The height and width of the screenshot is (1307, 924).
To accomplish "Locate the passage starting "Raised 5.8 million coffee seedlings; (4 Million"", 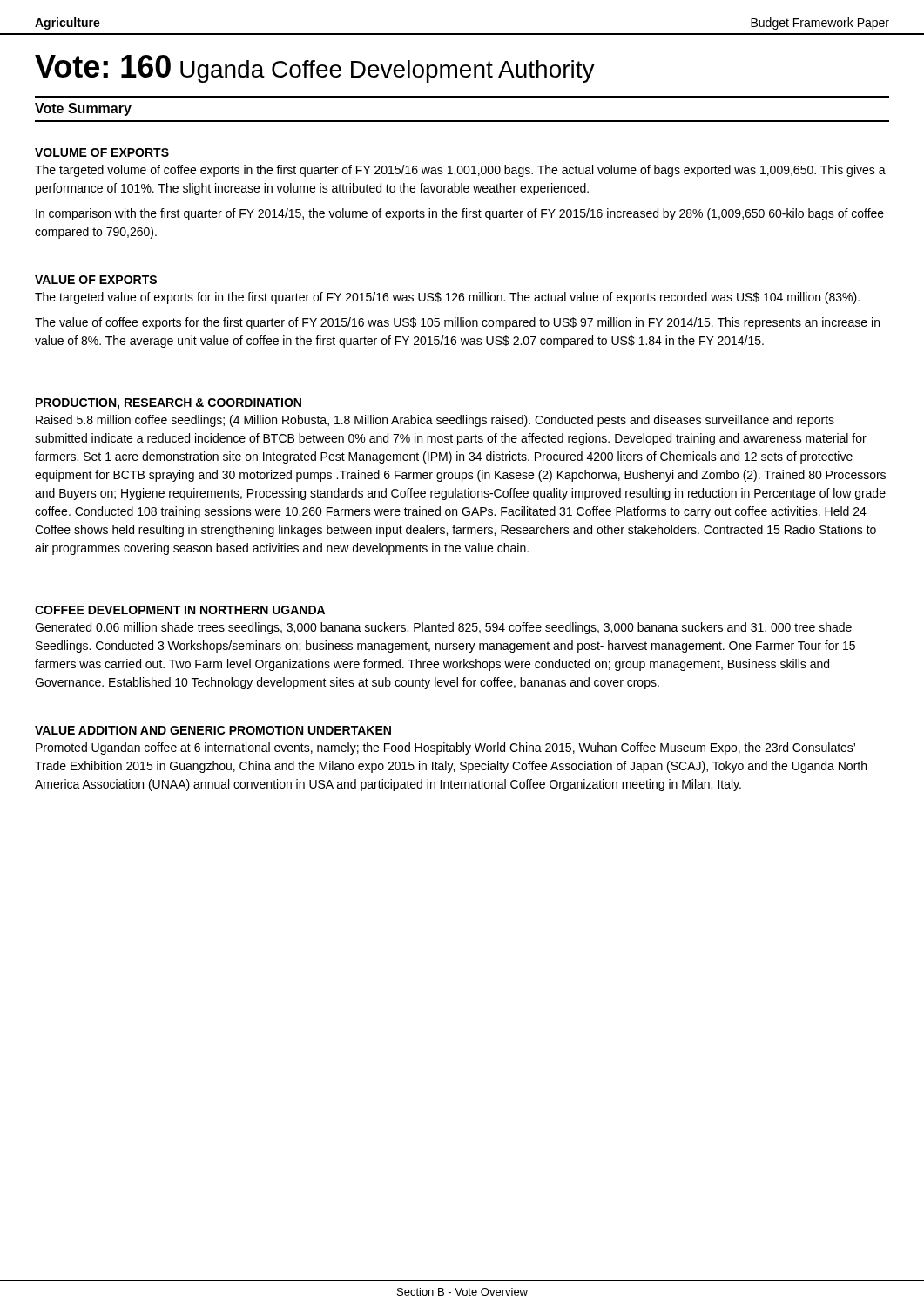I will tap(461, 484).
